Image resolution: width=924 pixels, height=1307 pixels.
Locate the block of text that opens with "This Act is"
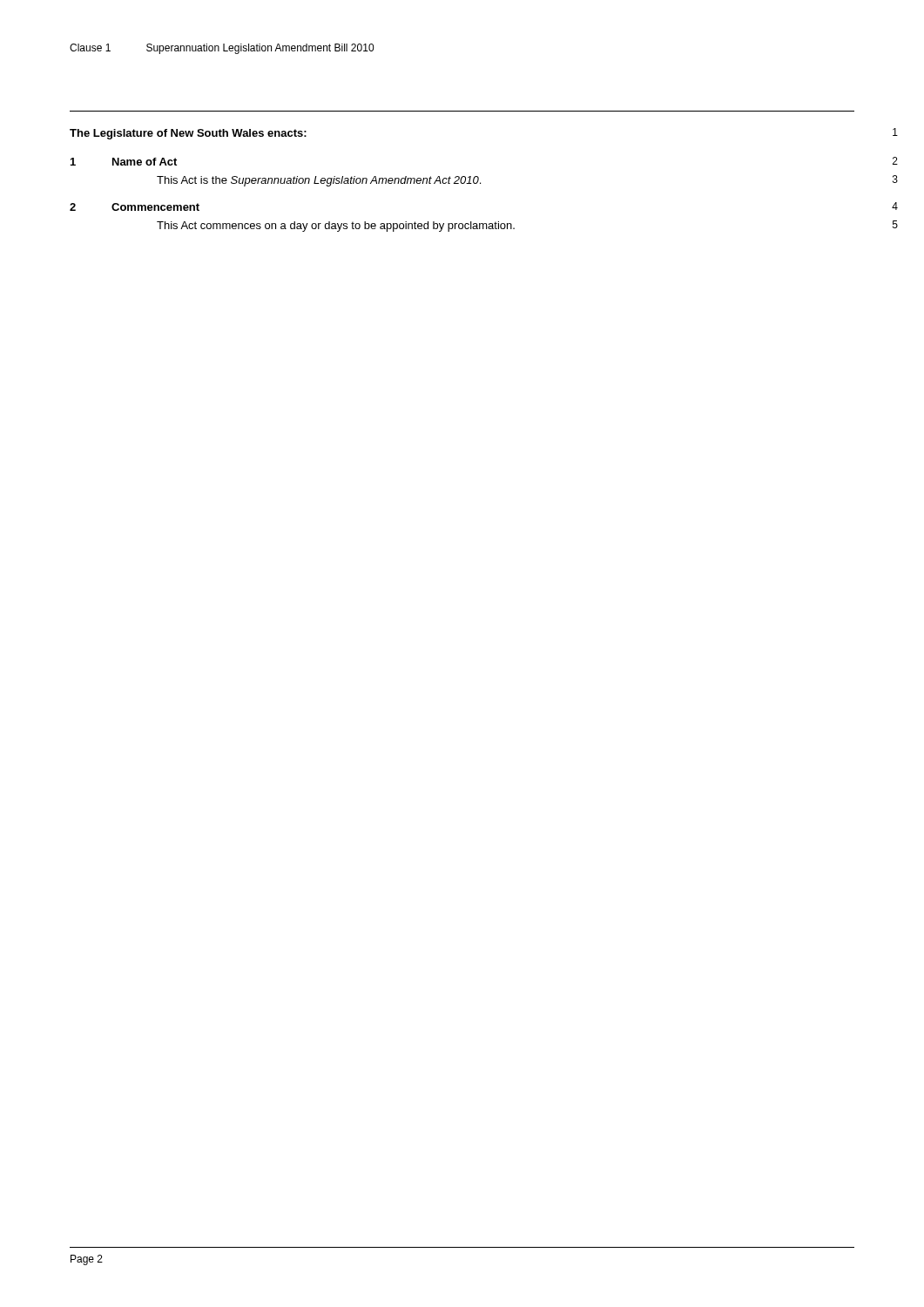(x=319, y=181)
